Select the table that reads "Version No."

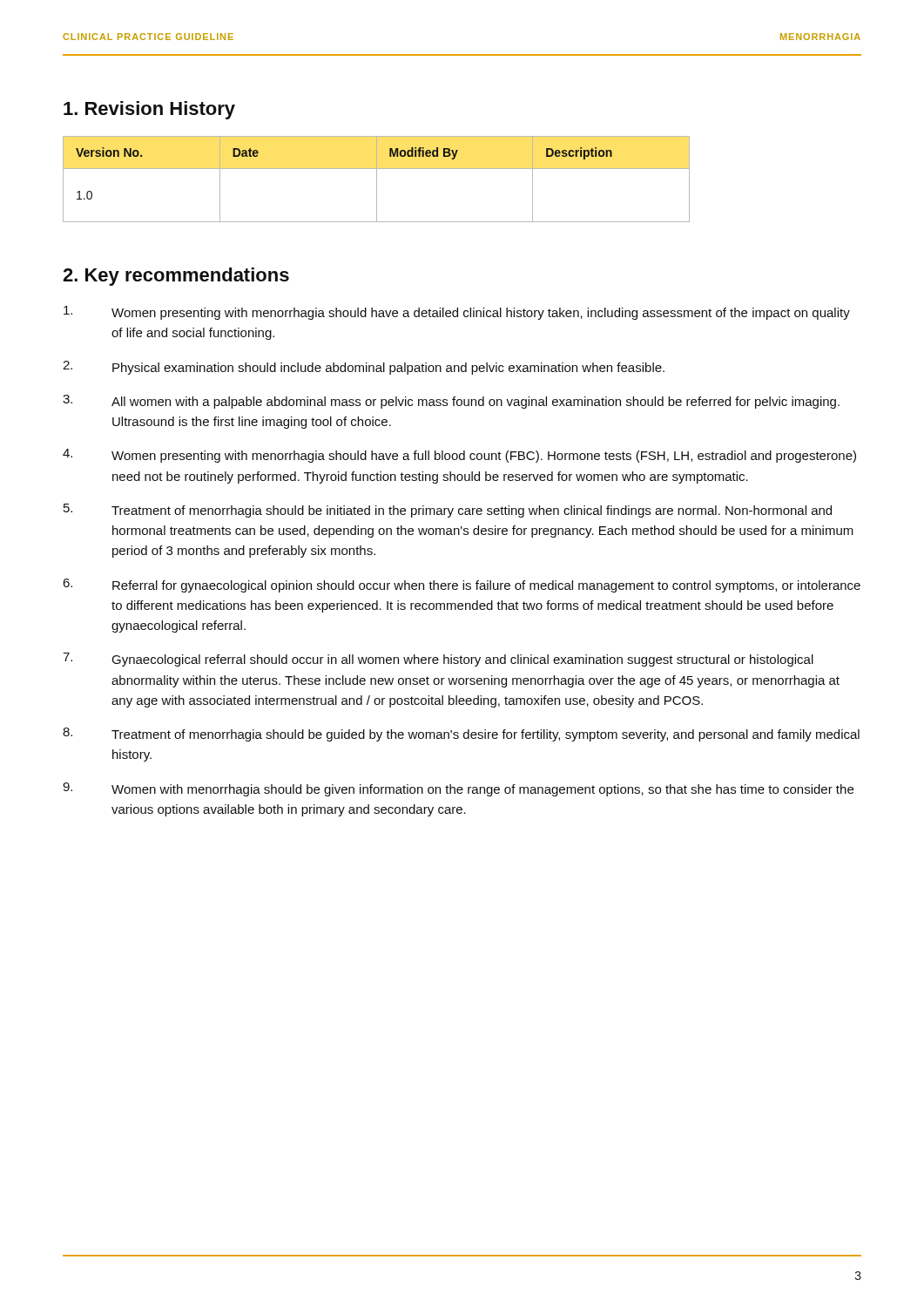pyautogui.click(x=462, y=179)
